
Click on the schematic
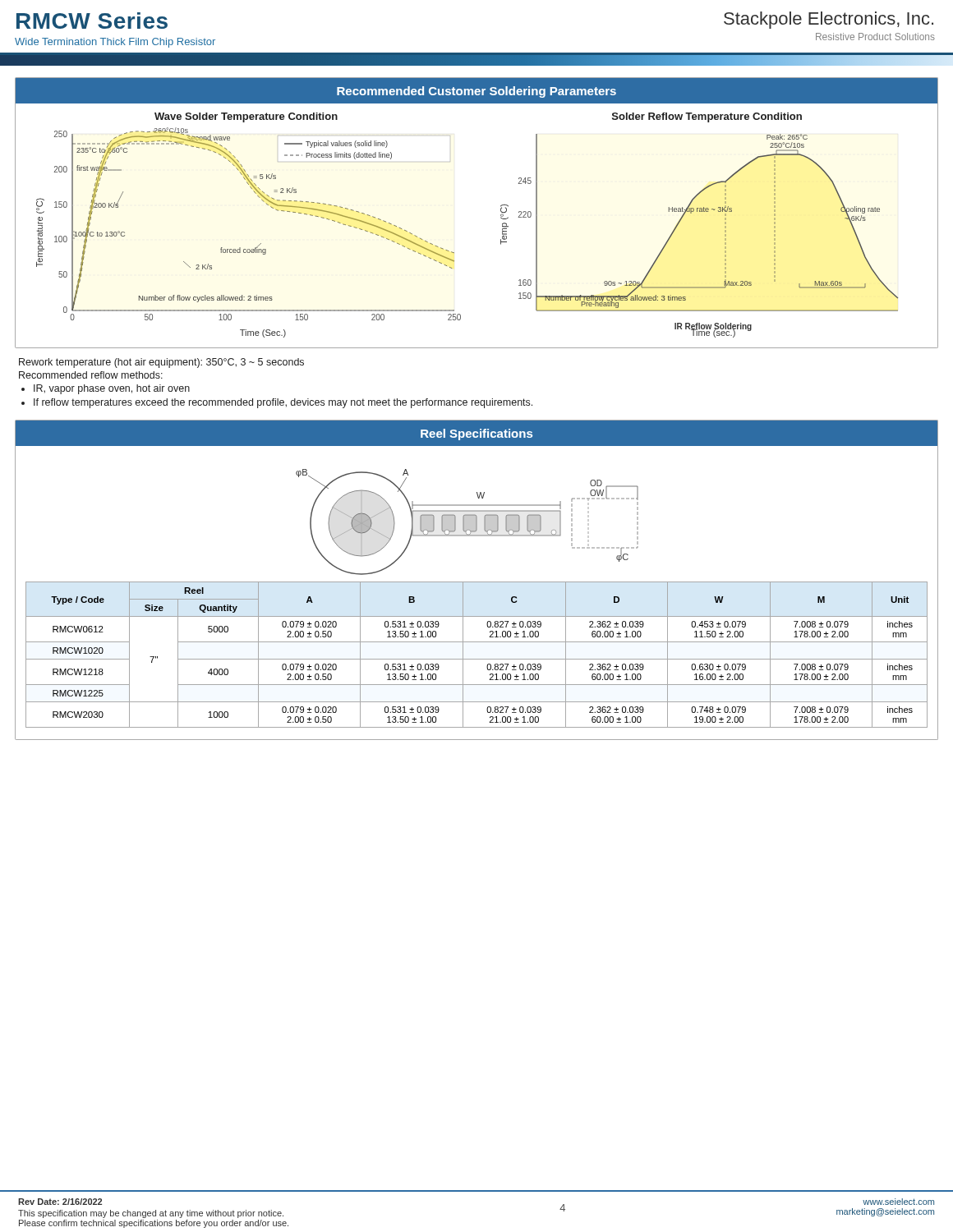[x=476, y=514]
